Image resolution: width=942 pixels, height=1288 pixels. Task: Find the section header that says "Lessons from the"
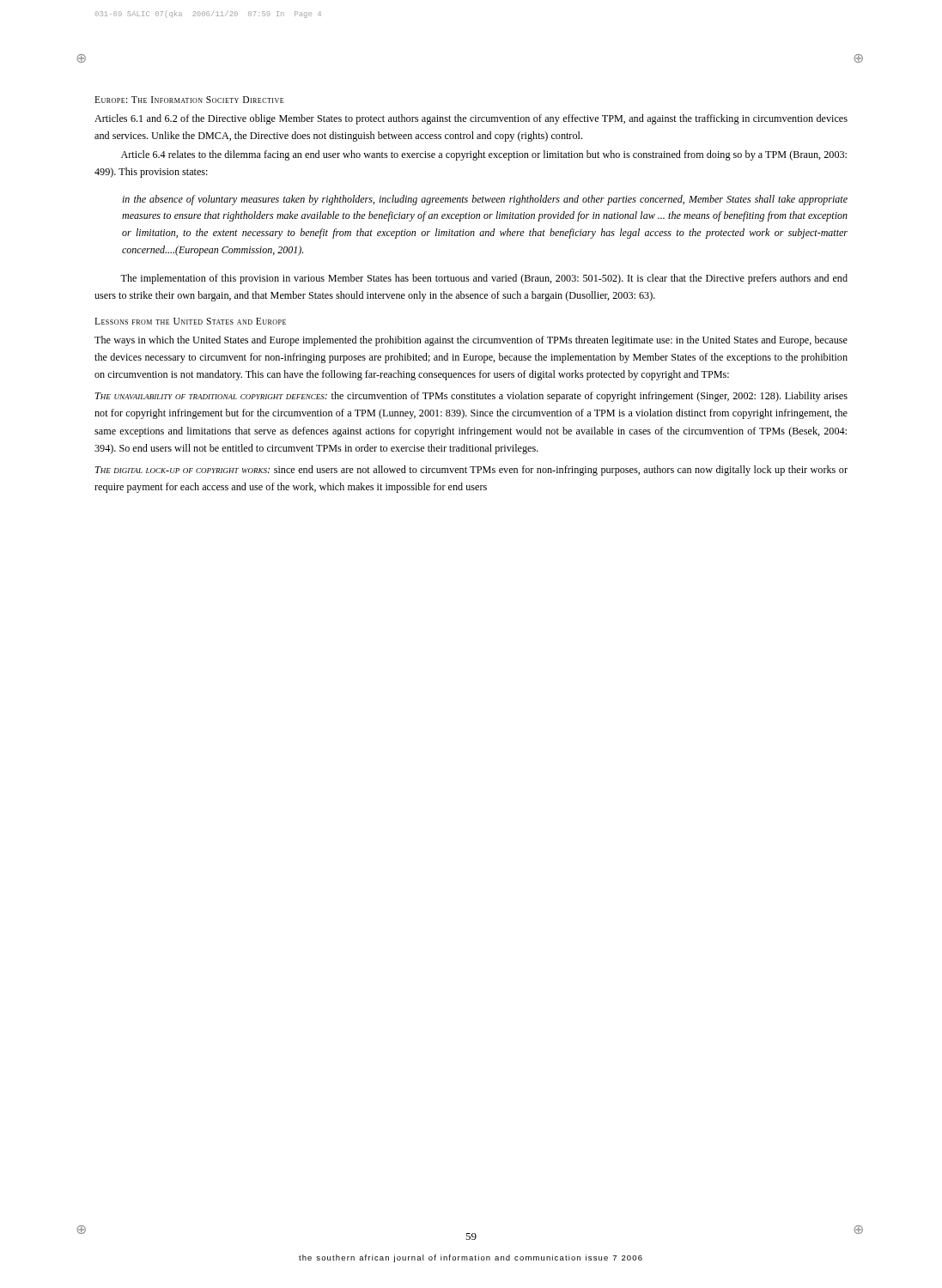pos(191,321)
